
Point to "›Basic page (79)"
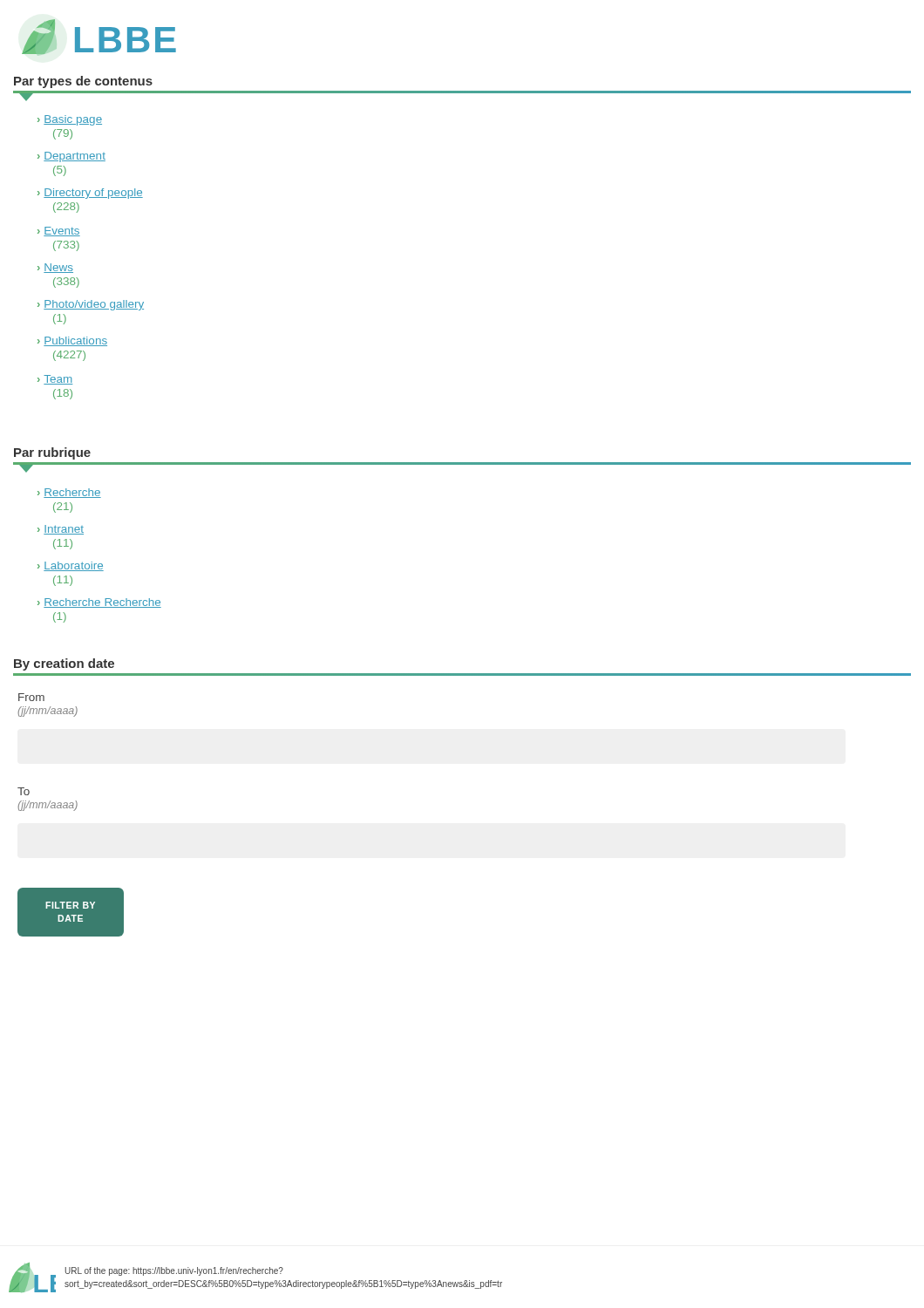point(69,126)
